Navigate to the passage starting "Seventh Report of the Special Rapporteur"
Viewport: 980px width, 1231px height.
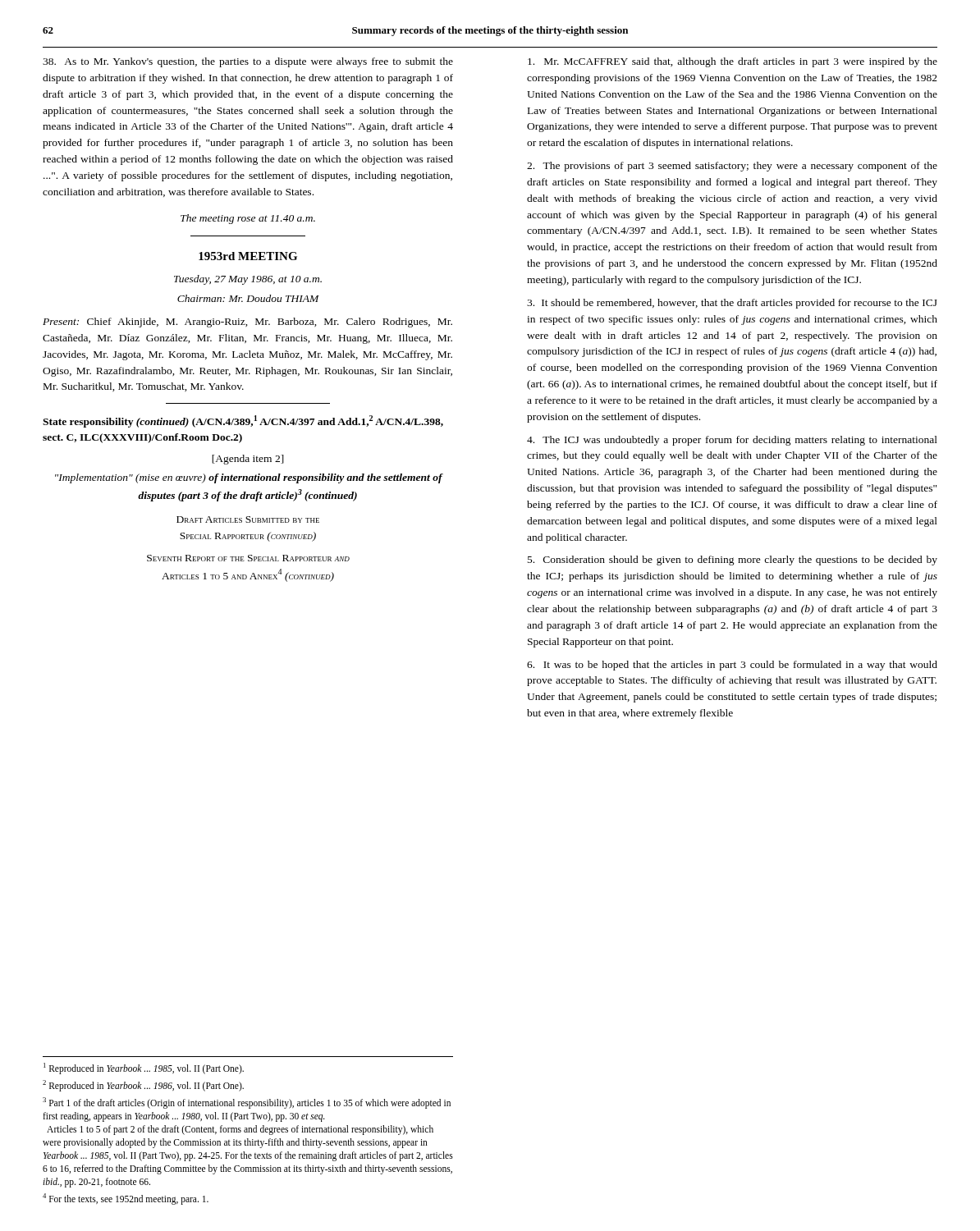coord(248,566)
